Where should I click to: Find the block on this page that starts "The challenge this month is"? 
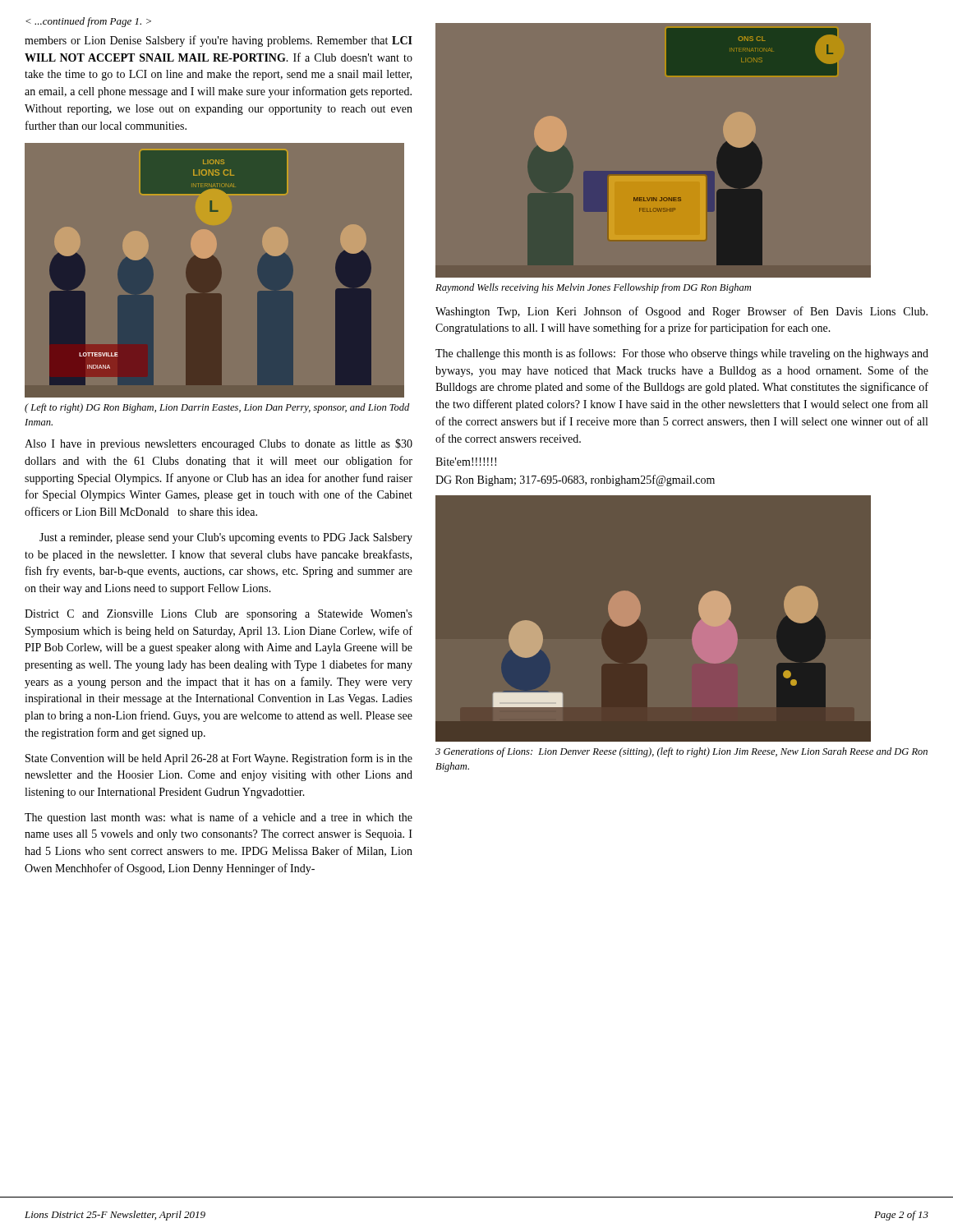point(682,396)
